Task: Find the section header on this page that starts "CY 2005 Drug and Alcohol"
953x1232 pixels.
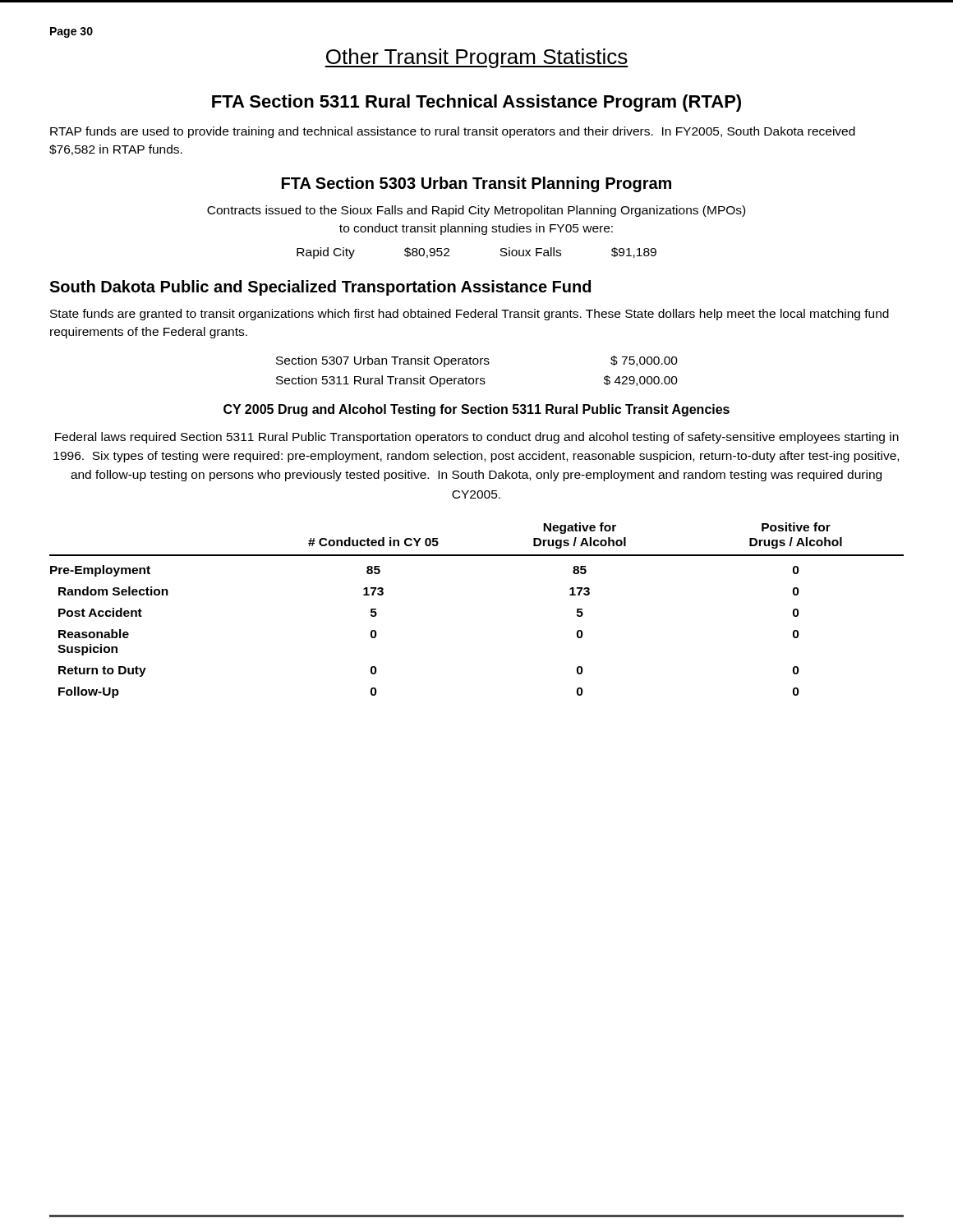Action: coord(476,409)
